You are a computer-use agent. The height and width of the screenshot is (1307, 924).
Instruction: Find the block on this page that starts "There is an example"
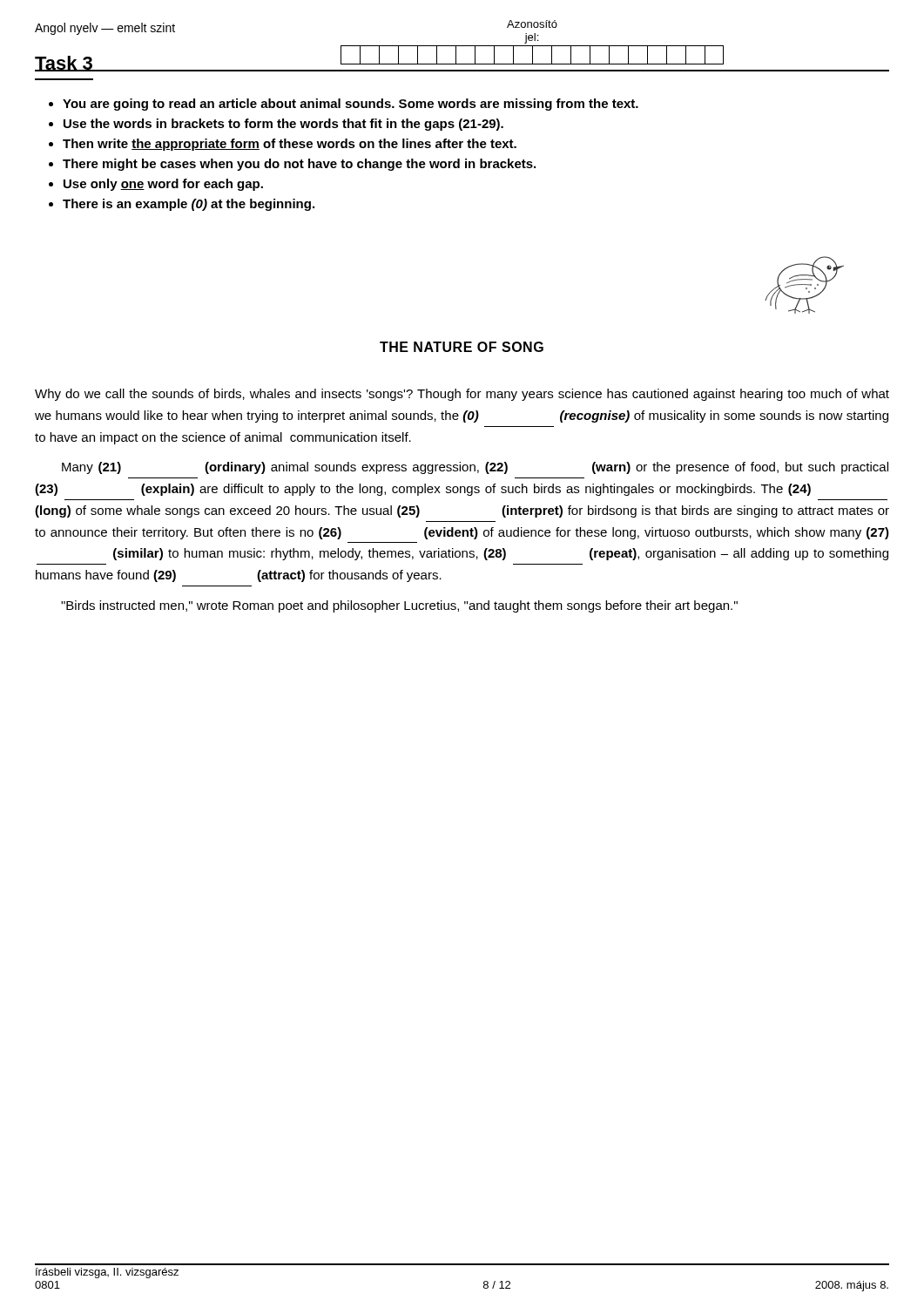[x=189, y=203]
